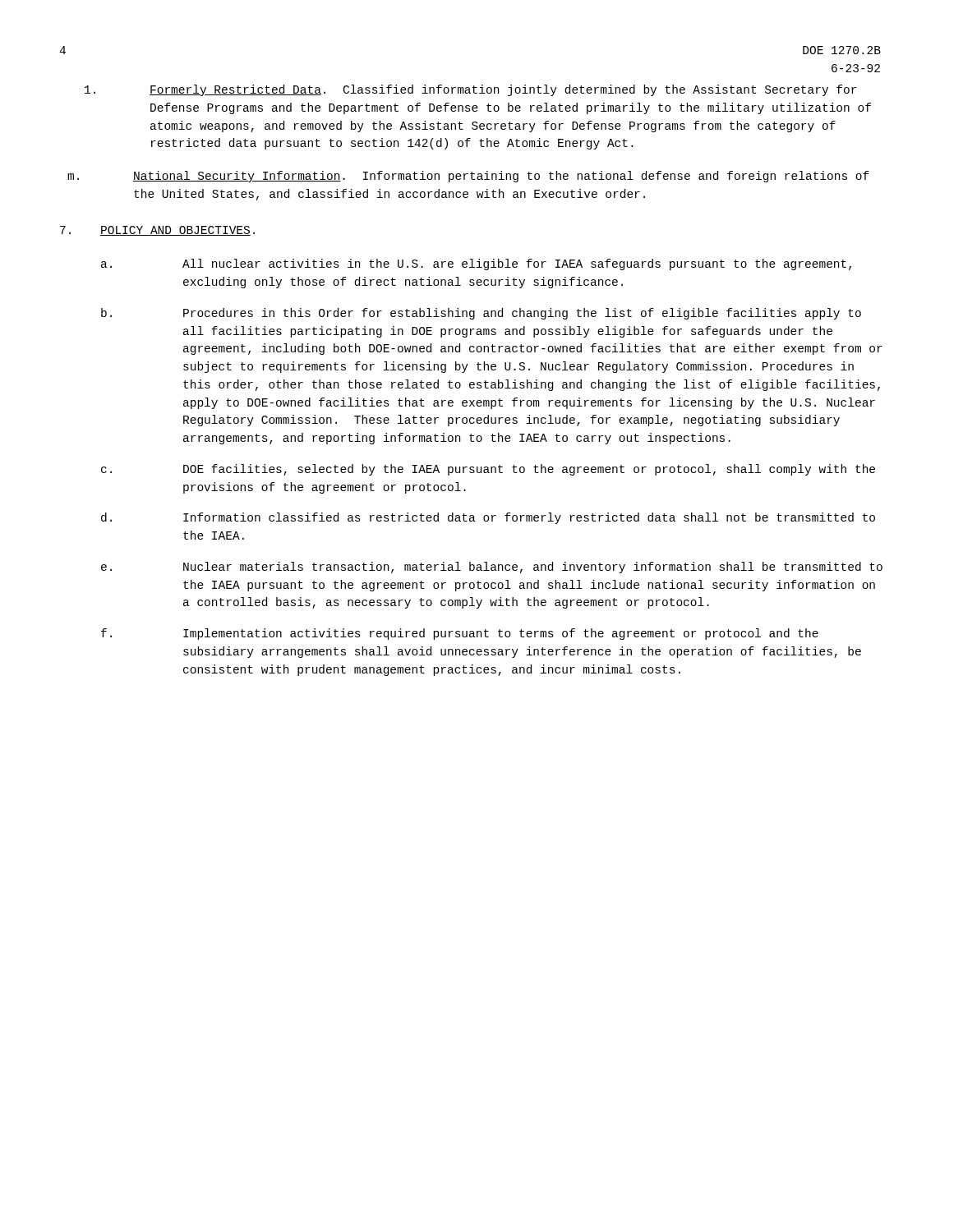Point to the element starting "m. National Security Information."
Image resolution: width=963 pixels, height=1232 pixels.
(474, 186)
